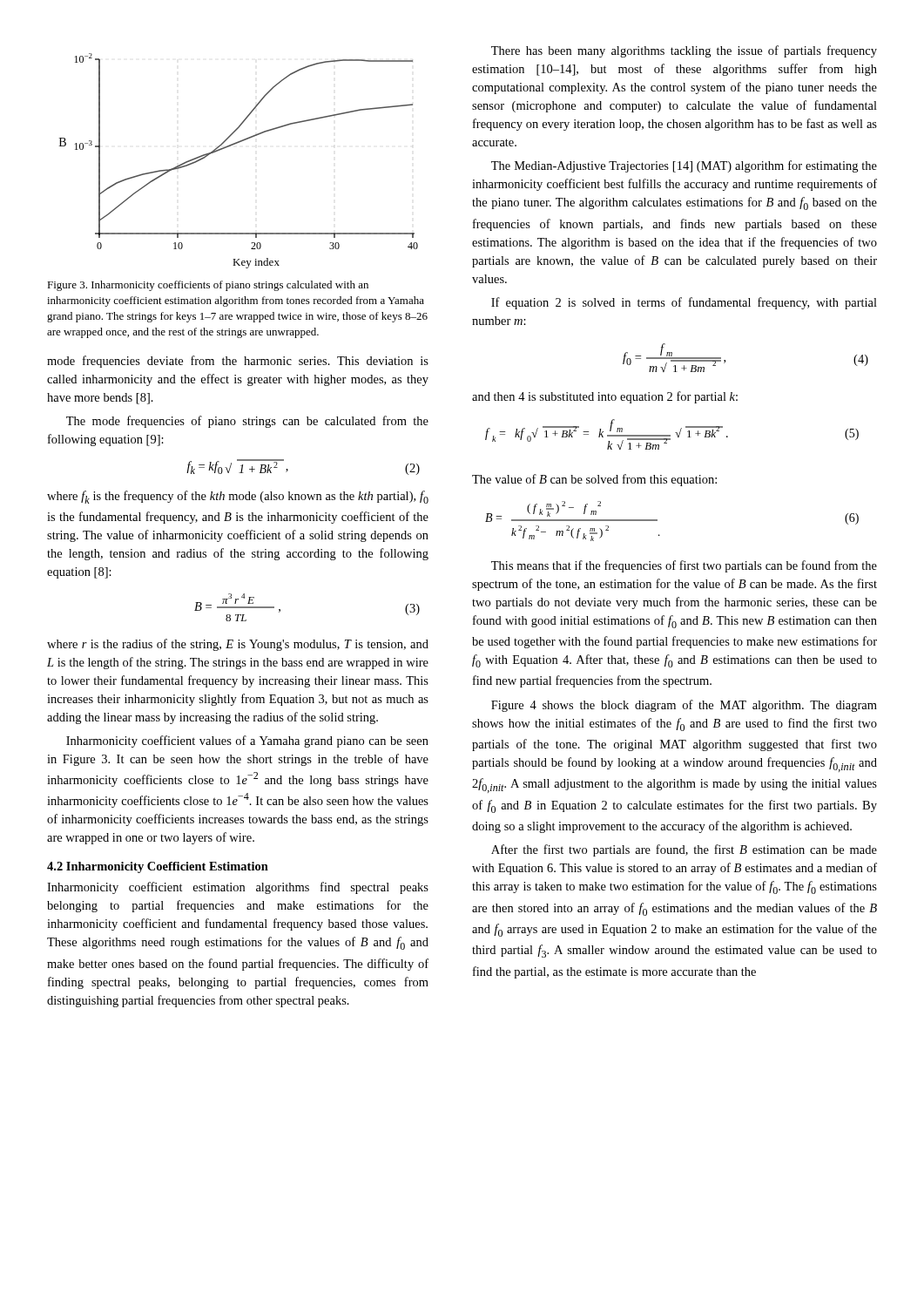Where is the caption that starts "Figure 3. Inharmonicity coefficients of"?
The image size is (924, 1307).
[x=237, y=308]
